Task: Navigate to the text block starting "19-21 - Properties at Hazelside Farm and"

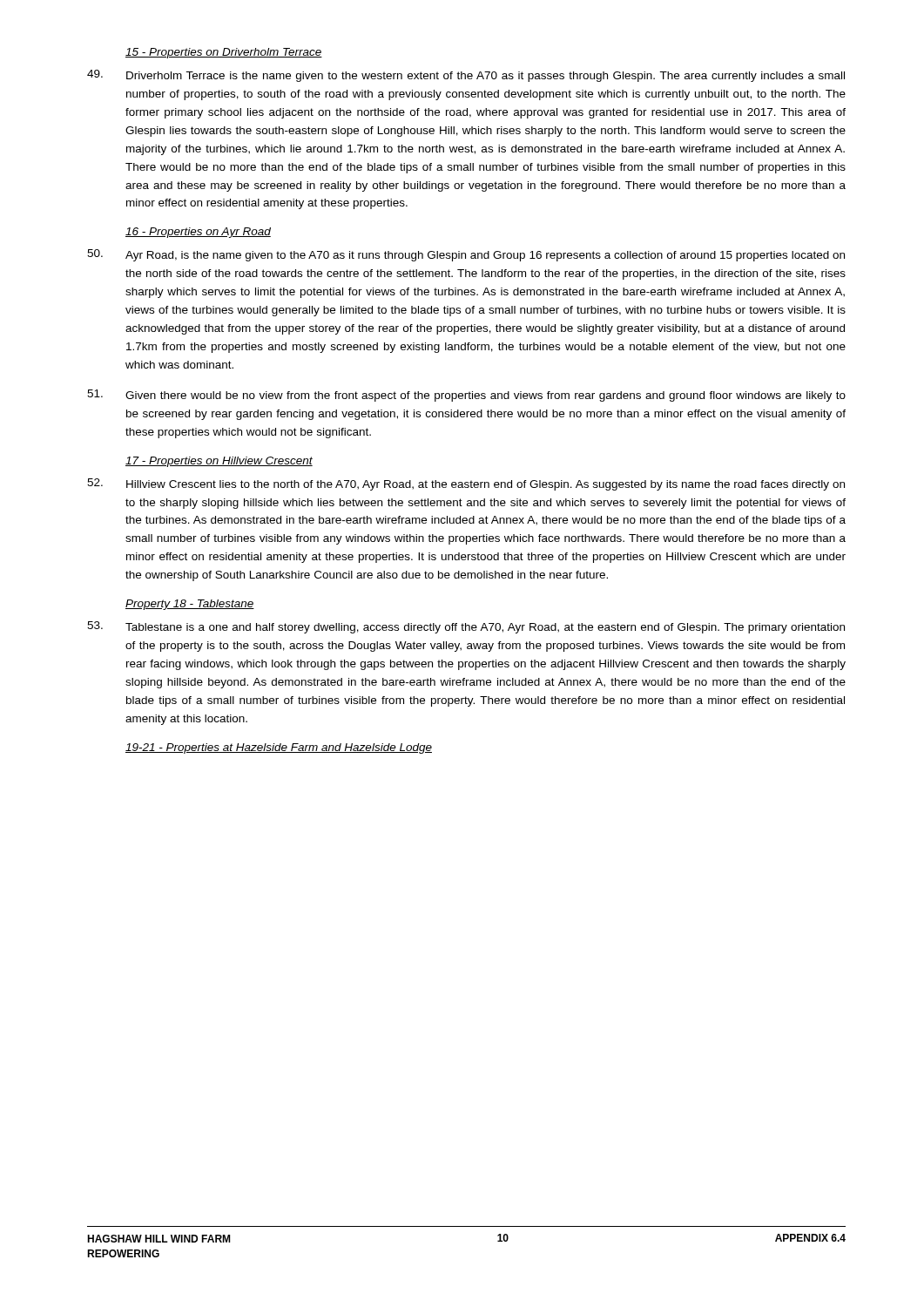Action: pyautogui.click(x=279, y=747)
